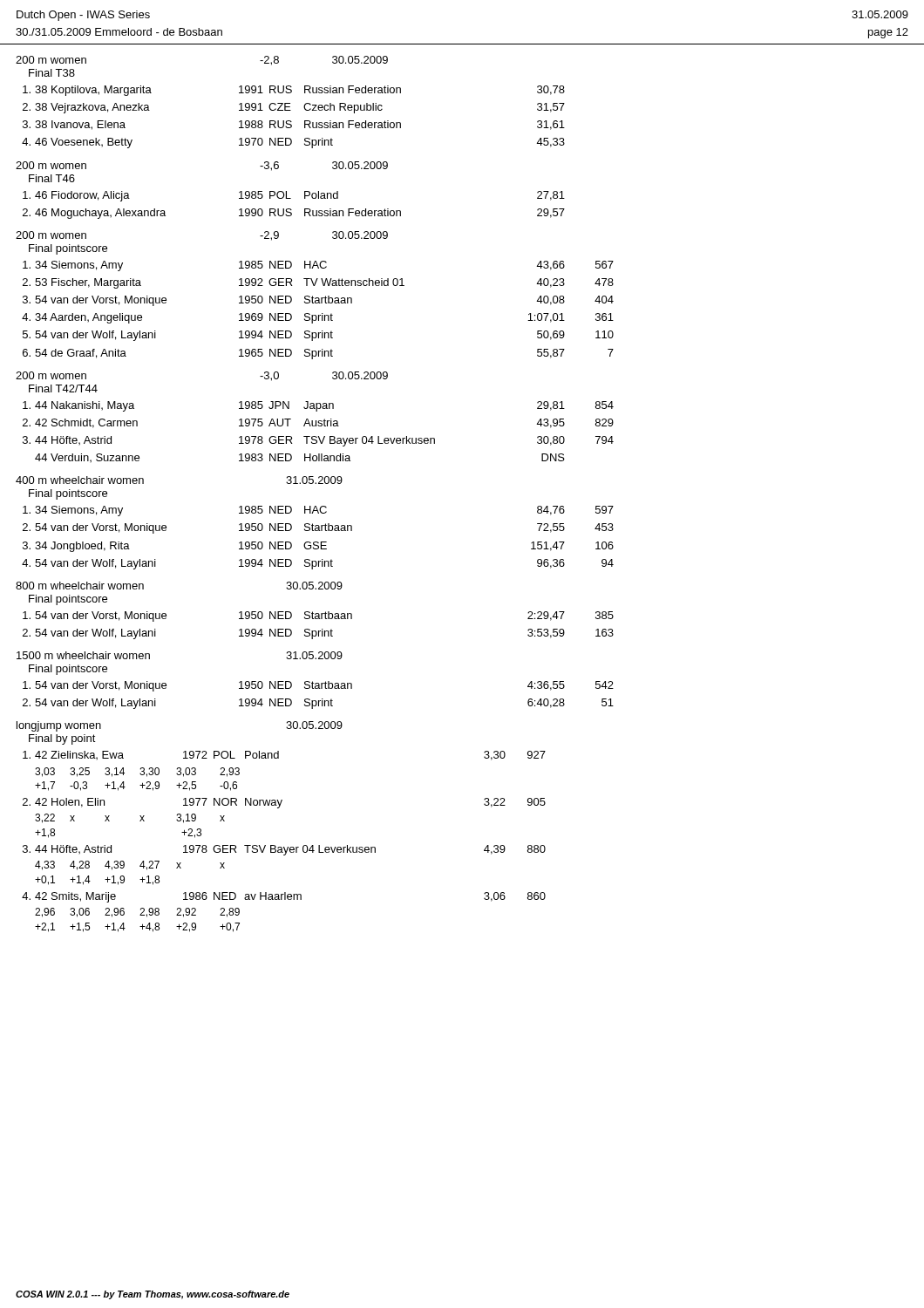The height and width of the screenshot is (1308, 924).
Task: Find the section header with the text "200 m womenFinal T46 -3,6 30.05.2009"
Action: coord(54,165)
